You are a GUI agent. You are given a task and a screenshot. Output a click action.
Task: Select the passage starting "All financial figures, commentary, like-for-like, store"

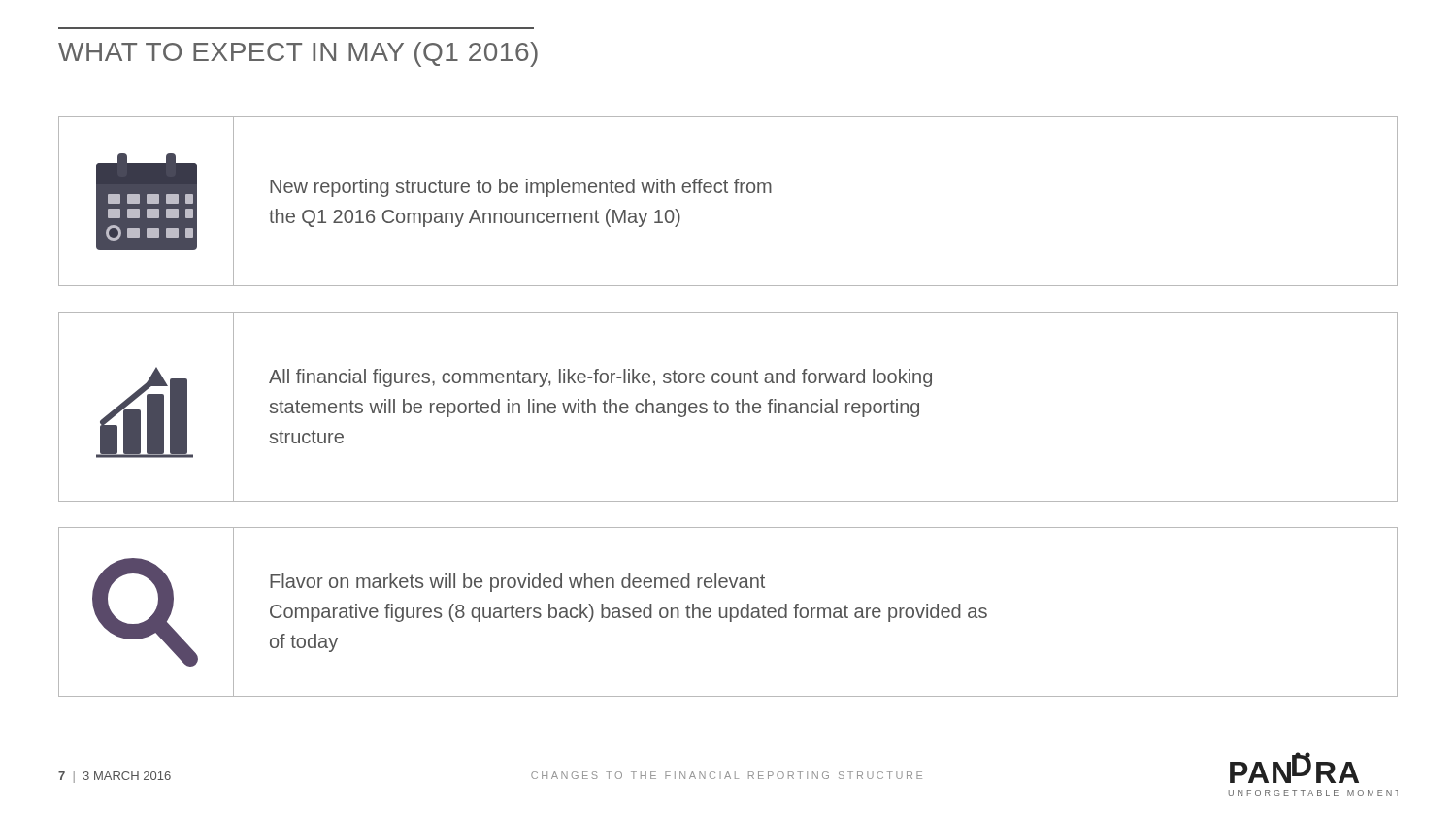tap(601, 407)
